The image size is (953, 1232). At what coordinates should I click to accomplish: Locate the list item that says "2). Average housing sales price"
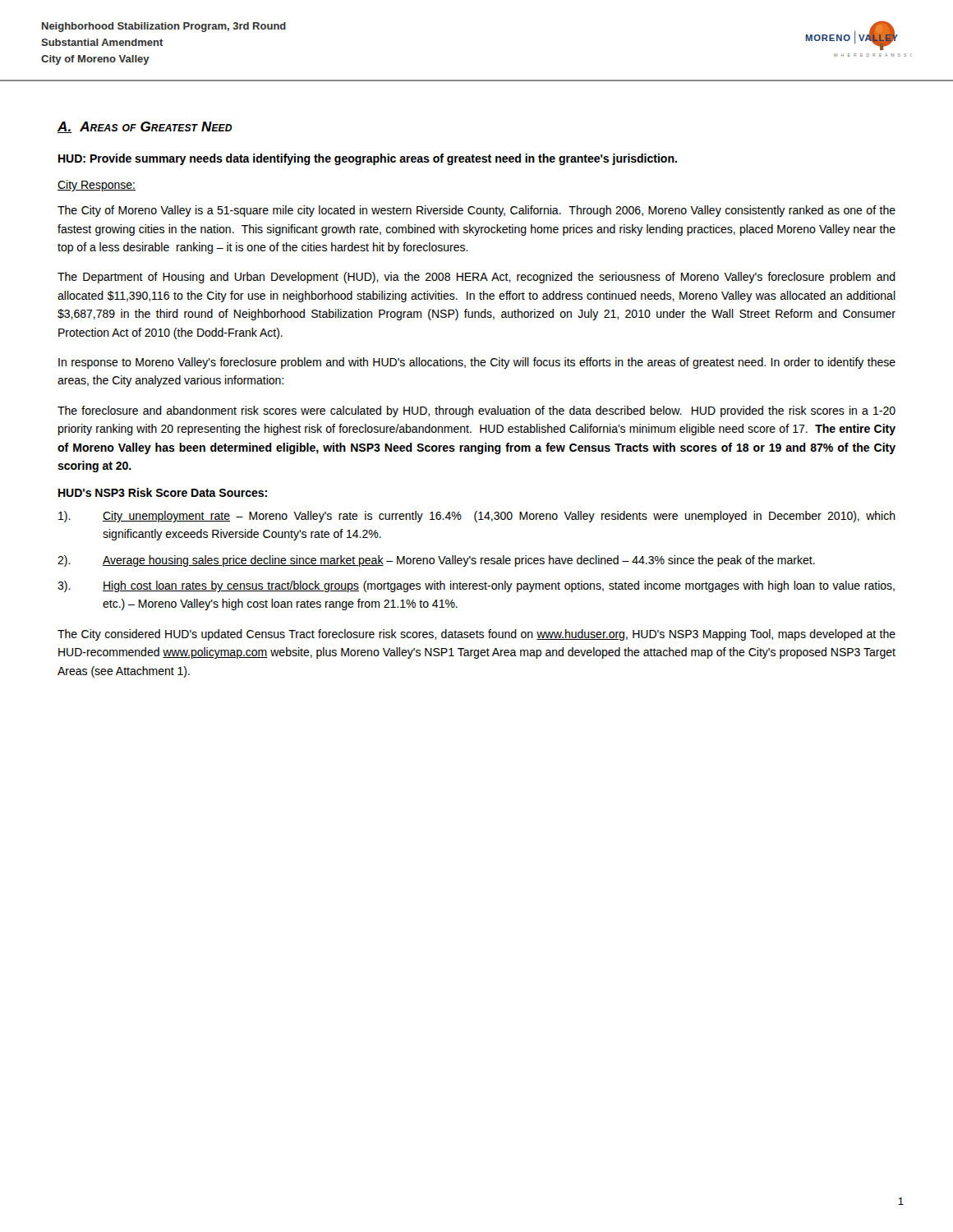click(x=476, y=561)
